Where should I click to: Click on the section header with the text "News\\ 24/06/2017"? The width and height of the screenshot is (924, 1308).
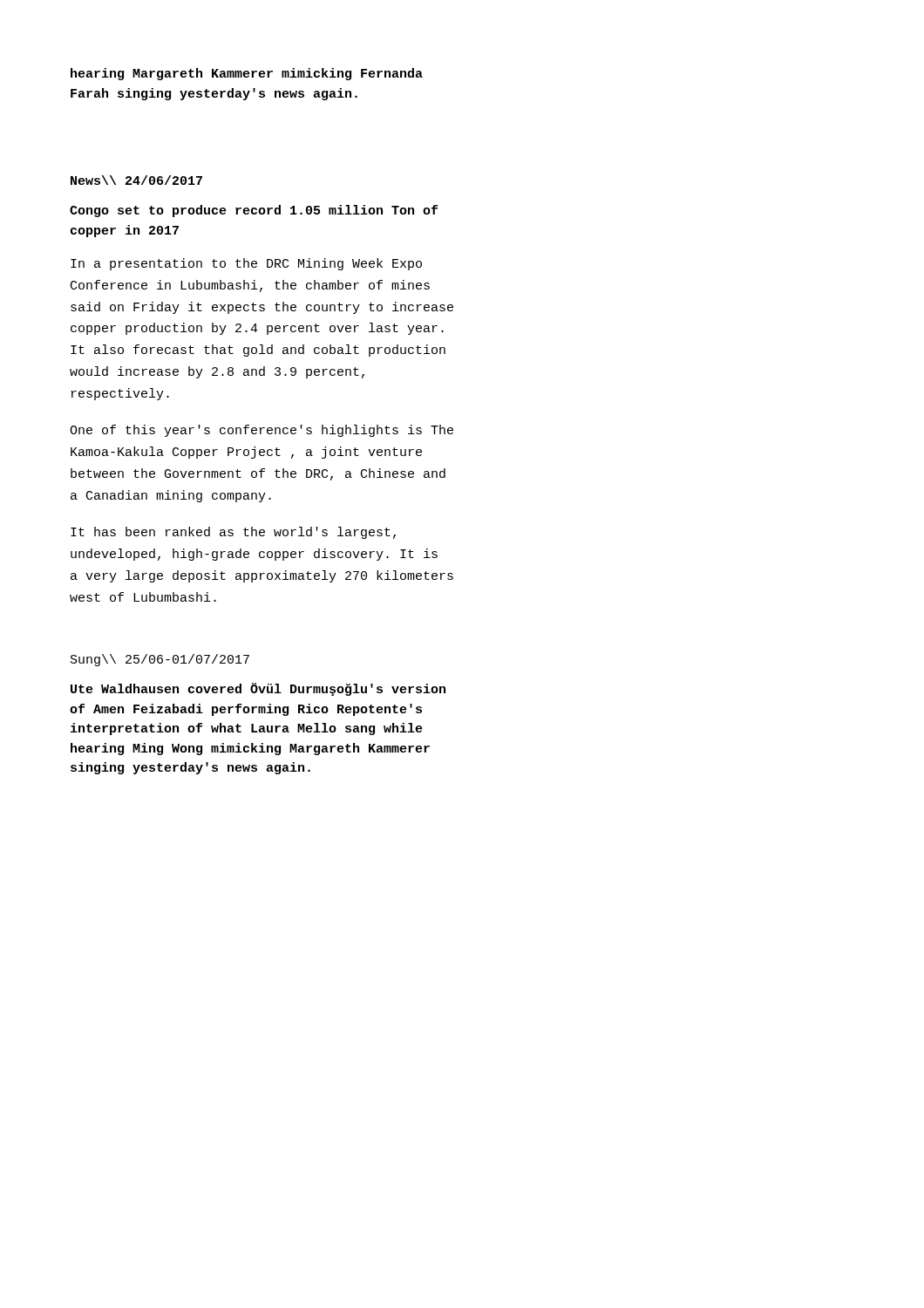136,182
